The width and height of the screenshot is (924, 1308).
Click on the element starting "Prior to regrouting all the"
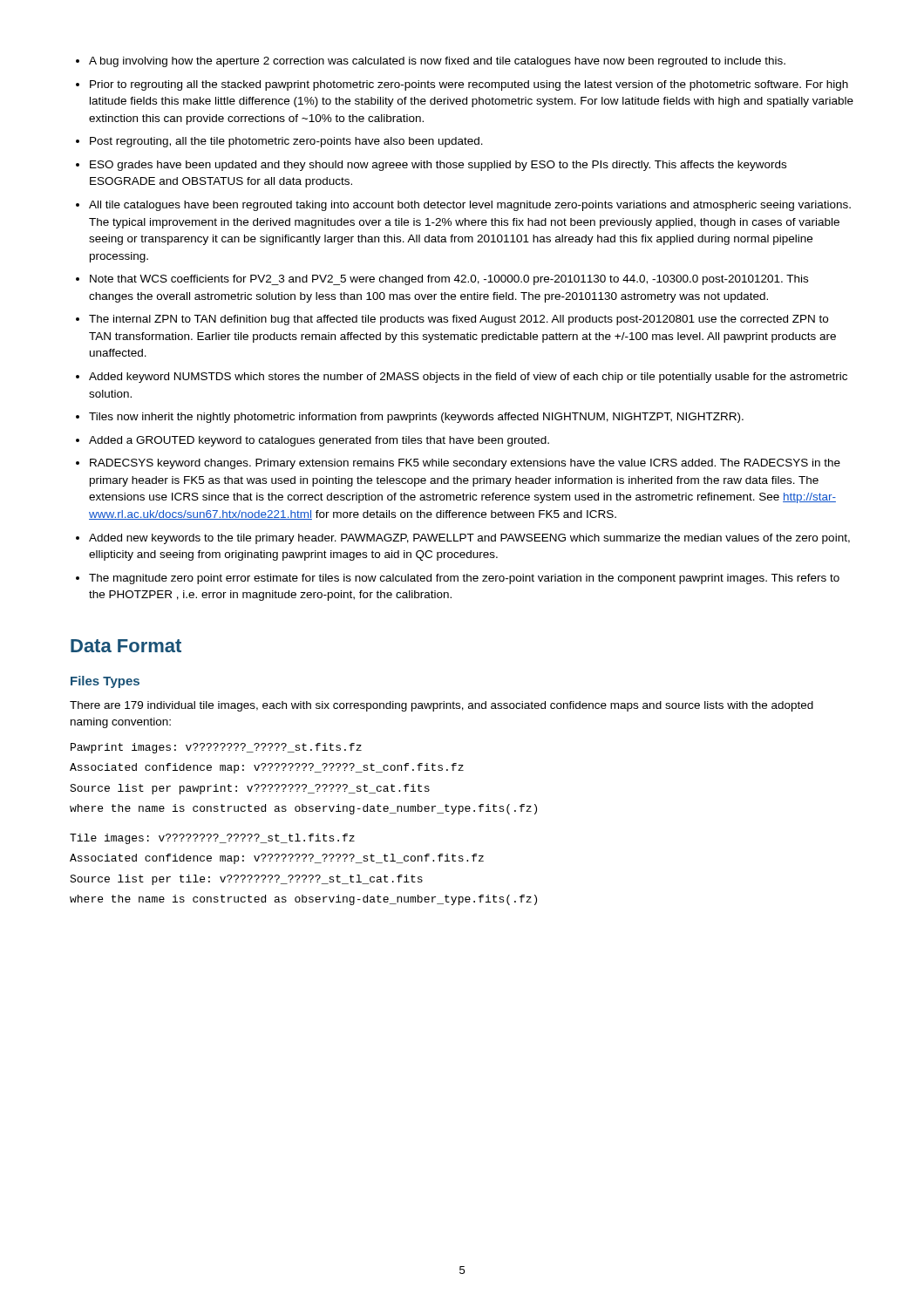pyautogui.click(x=472, y=101)
